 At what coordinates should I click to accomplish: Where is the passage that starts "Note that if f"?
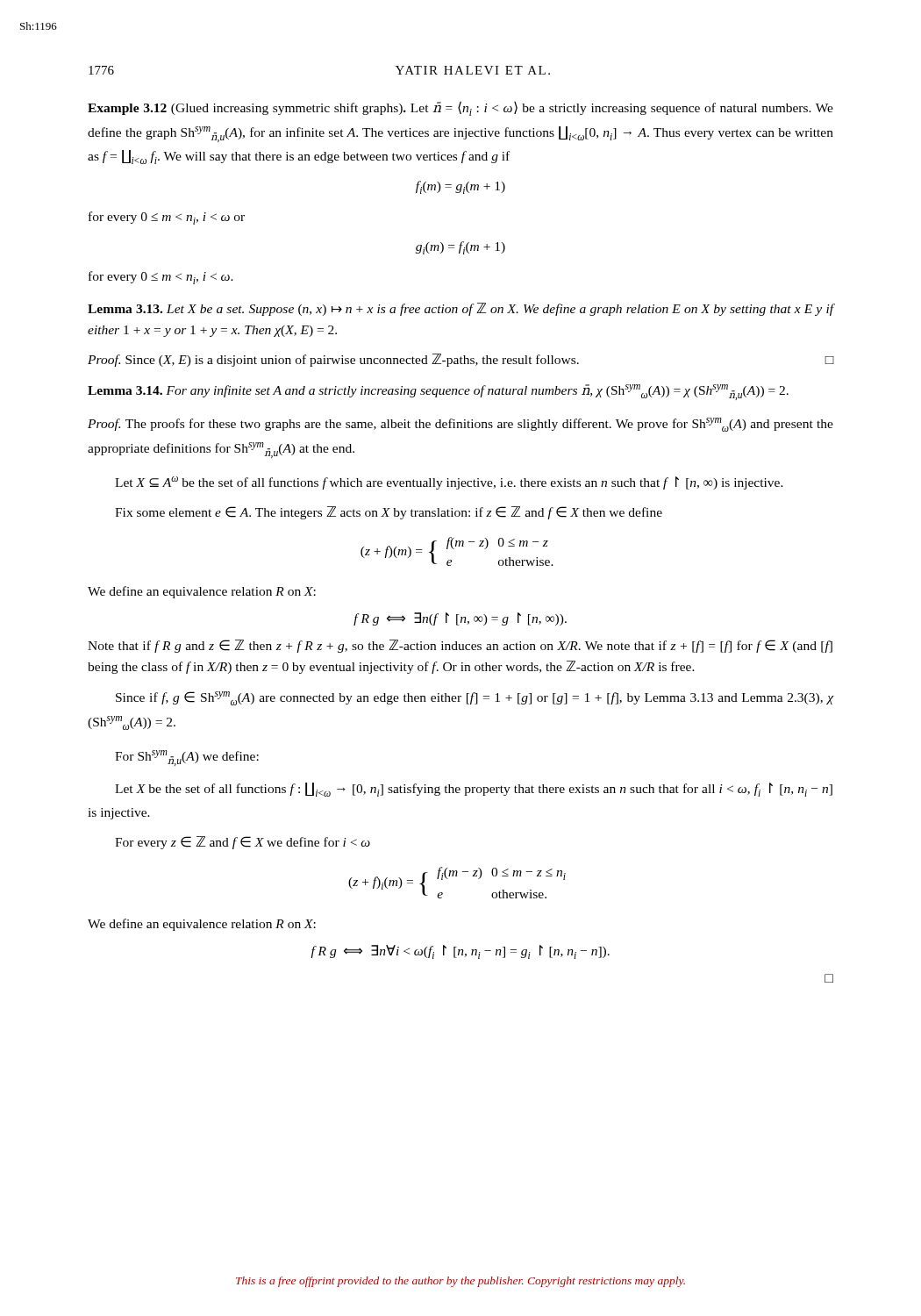pos(460,646)
